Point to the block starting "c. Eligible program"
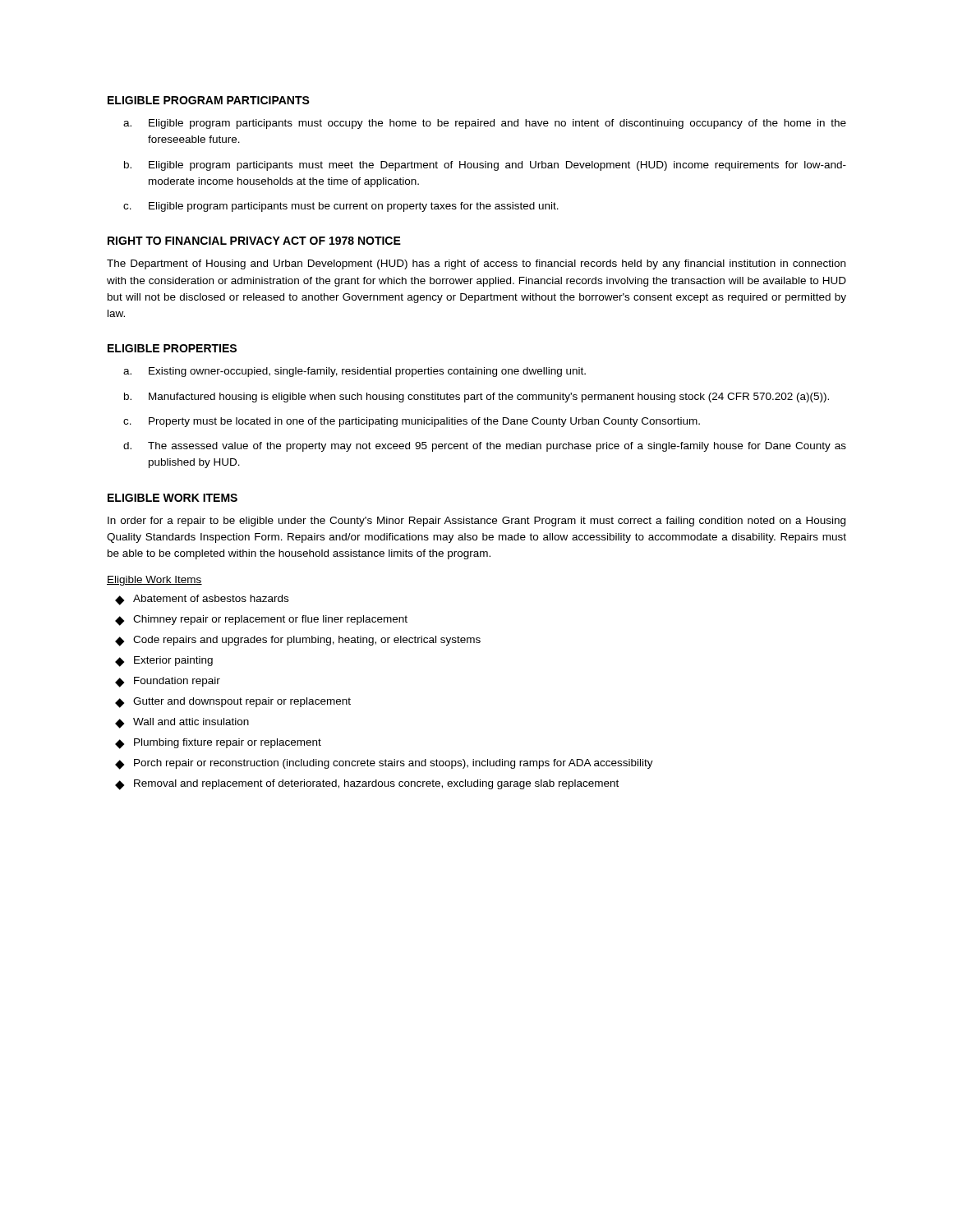The width and height of the screenshot is (953, 1232). 485,206
